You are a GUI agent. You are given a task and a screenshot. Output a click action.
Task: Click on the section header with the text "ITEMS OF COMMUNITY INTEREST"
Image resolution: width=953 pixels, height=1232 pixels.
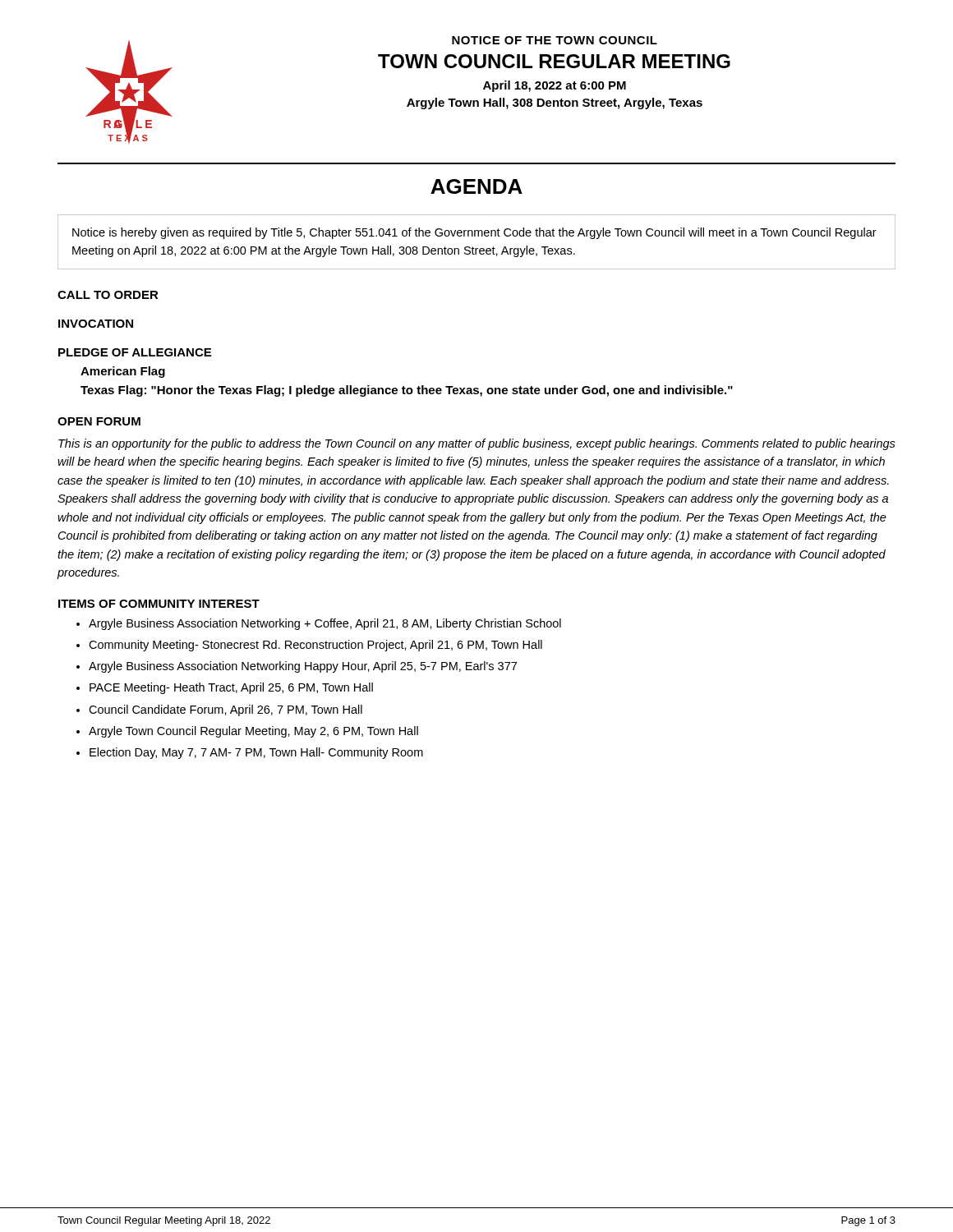coord(158,604)
